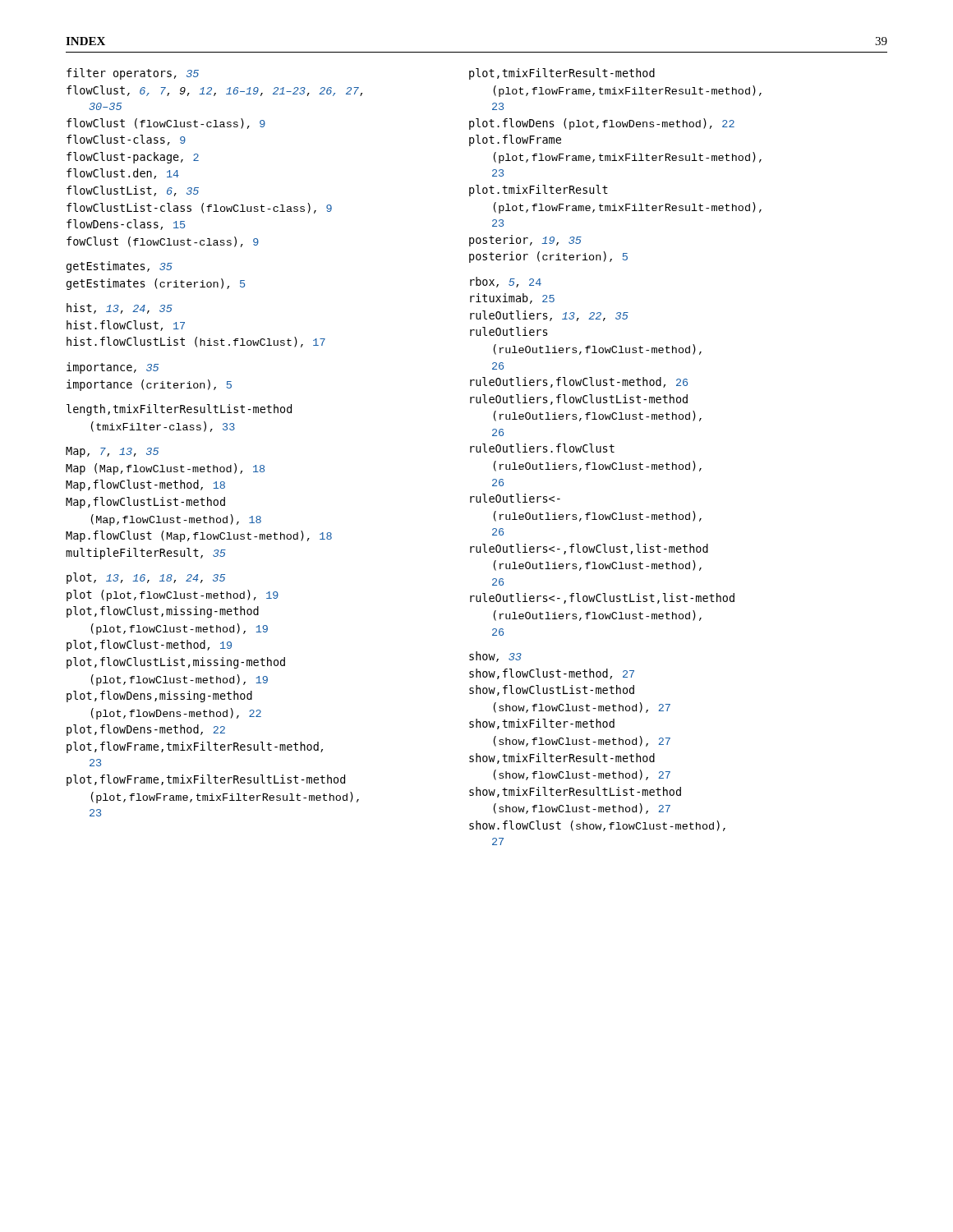
Task: Navigate to the element starting "plot, 13, 16, 18, 24, 35 plot (plot,flowClust-method),"
Action: [x=255, y=696]
